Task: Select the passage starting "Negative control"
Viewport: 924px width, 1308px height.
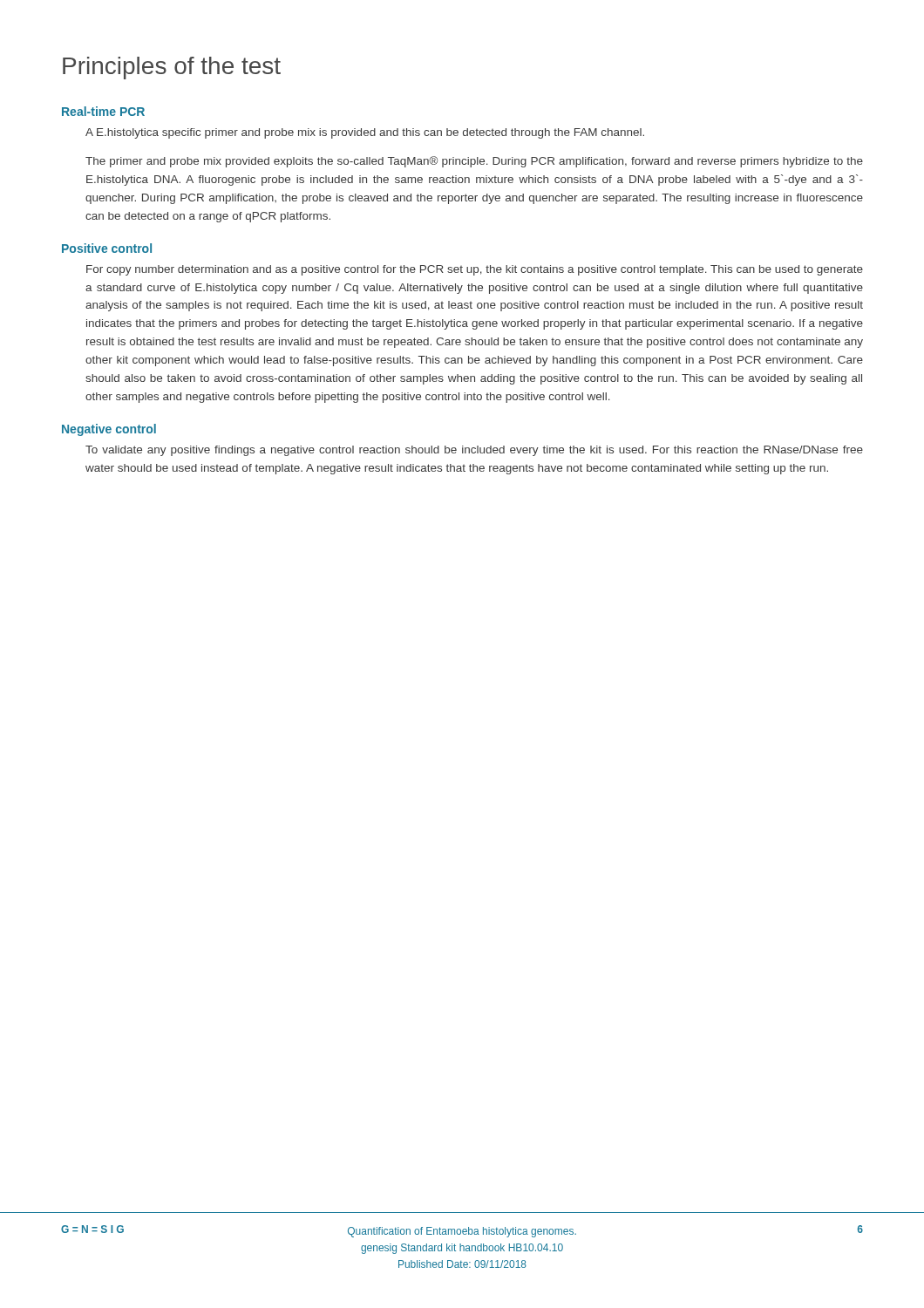Action: 109,429
